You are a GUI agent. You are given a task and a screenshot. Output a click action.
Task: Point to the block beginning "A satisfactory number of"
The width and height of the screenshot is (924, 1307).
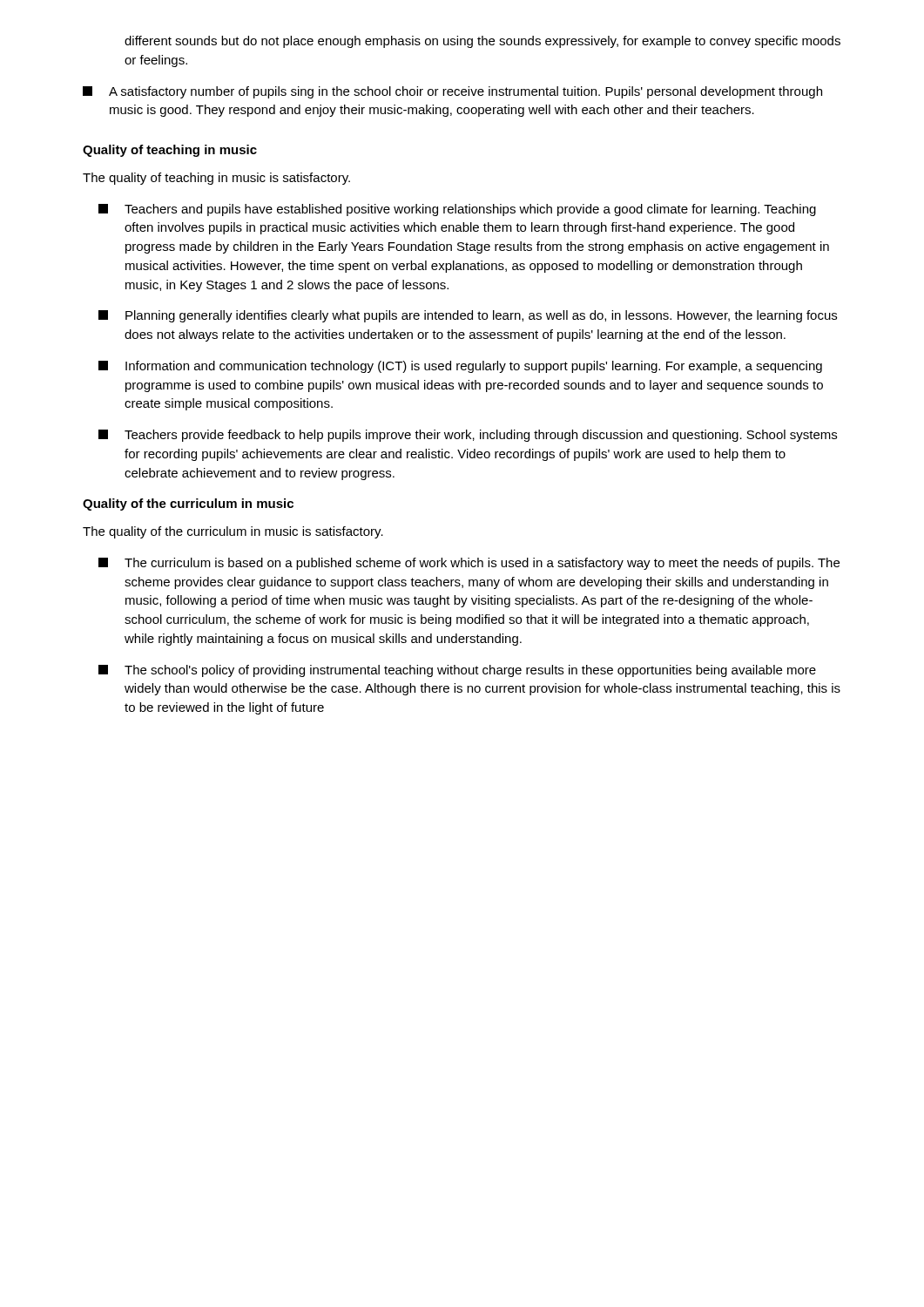tap(462, 100)
